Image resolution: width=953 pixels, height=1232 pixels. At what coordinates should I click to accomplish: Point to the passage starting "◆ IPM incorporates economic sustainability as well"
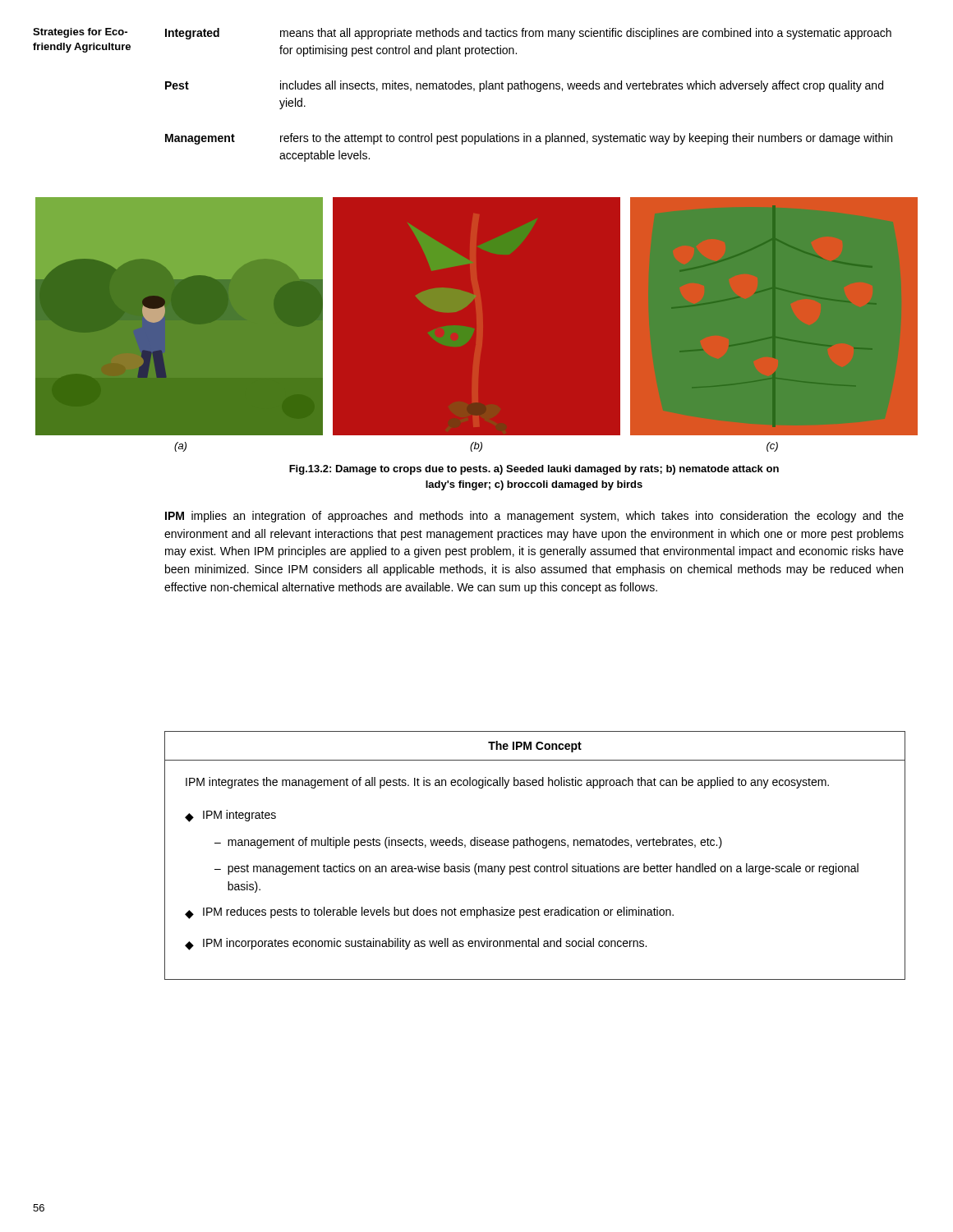click(x=535, y=945)
